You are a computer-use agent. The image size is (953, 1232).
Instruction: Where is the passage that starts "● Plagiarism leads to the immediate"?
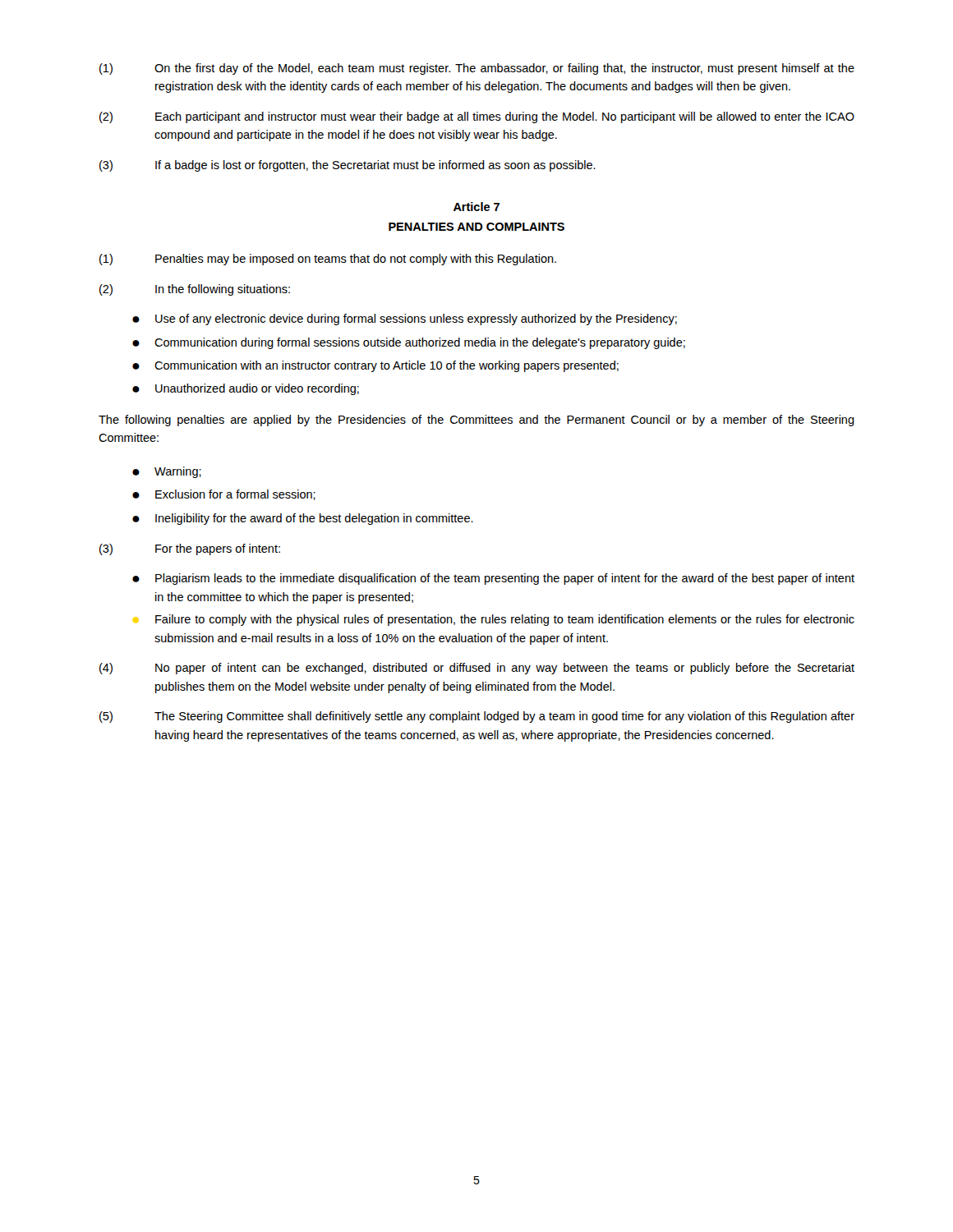[493, 588]
